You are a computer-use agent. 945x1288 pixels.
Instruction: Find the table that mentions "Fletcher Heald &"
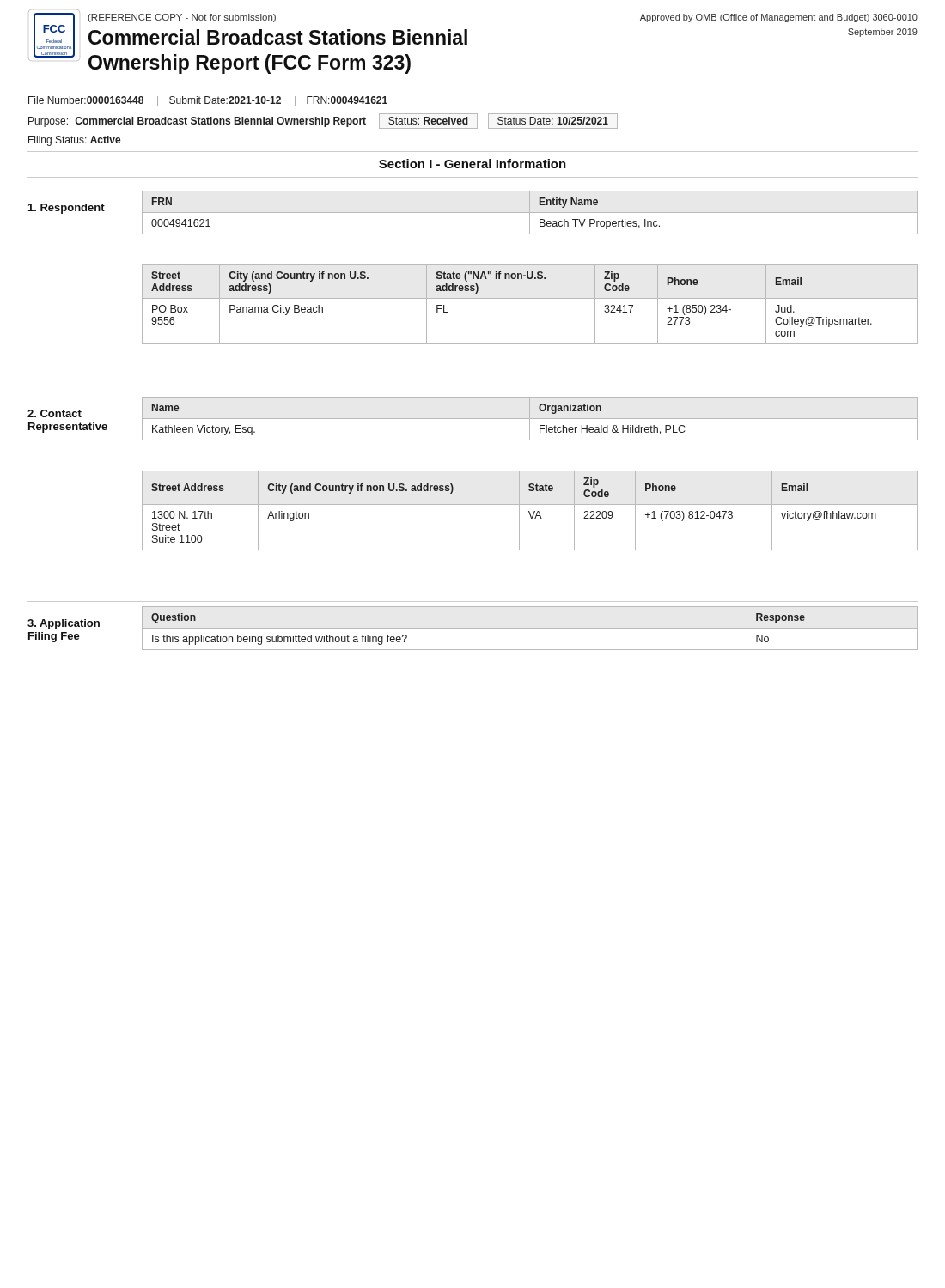pyautogui.click(x=530, y=419)
